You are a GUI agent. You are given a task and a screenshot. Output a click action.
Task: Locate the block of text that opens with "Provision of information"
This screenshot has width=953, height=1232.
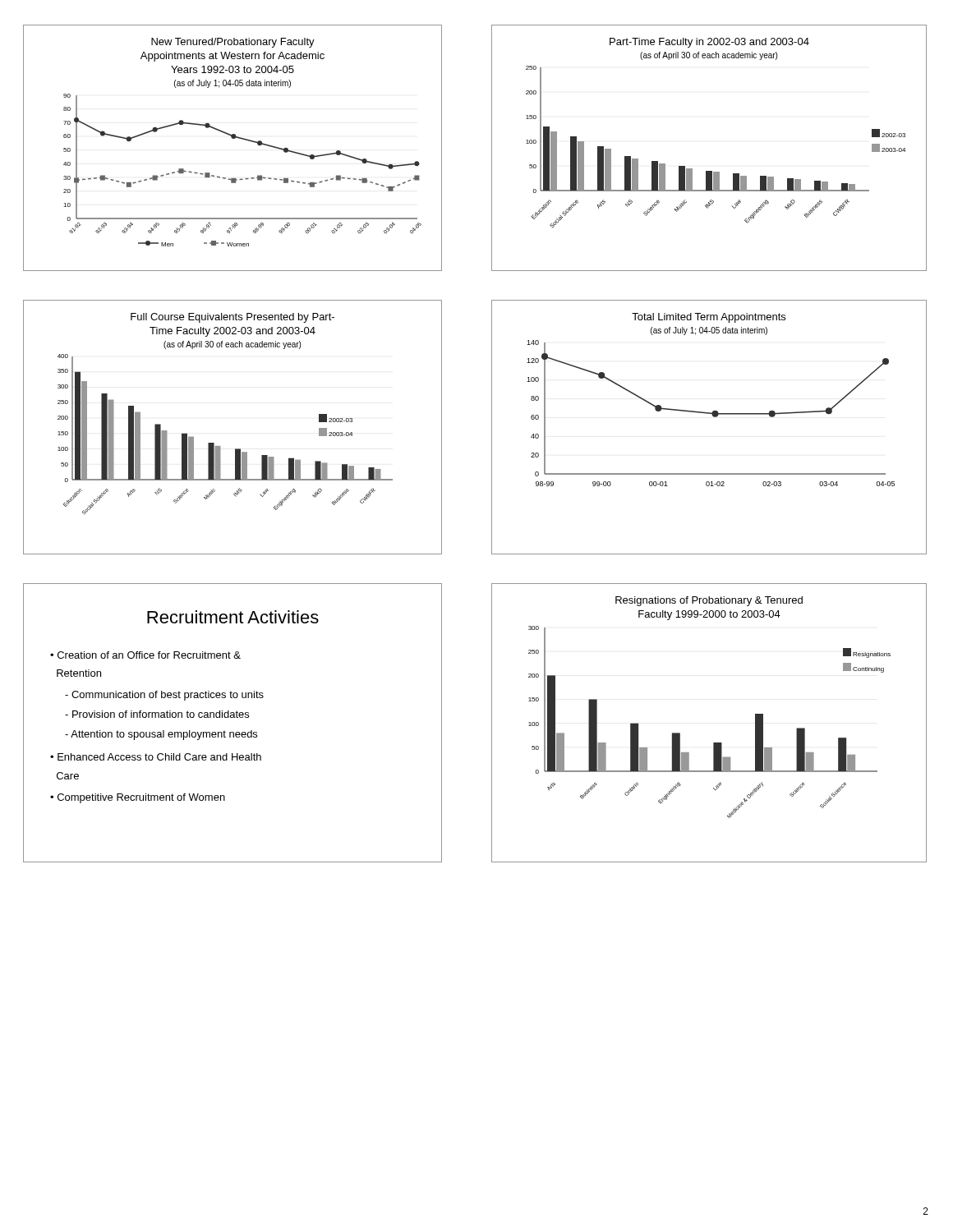tap(157, 714)
